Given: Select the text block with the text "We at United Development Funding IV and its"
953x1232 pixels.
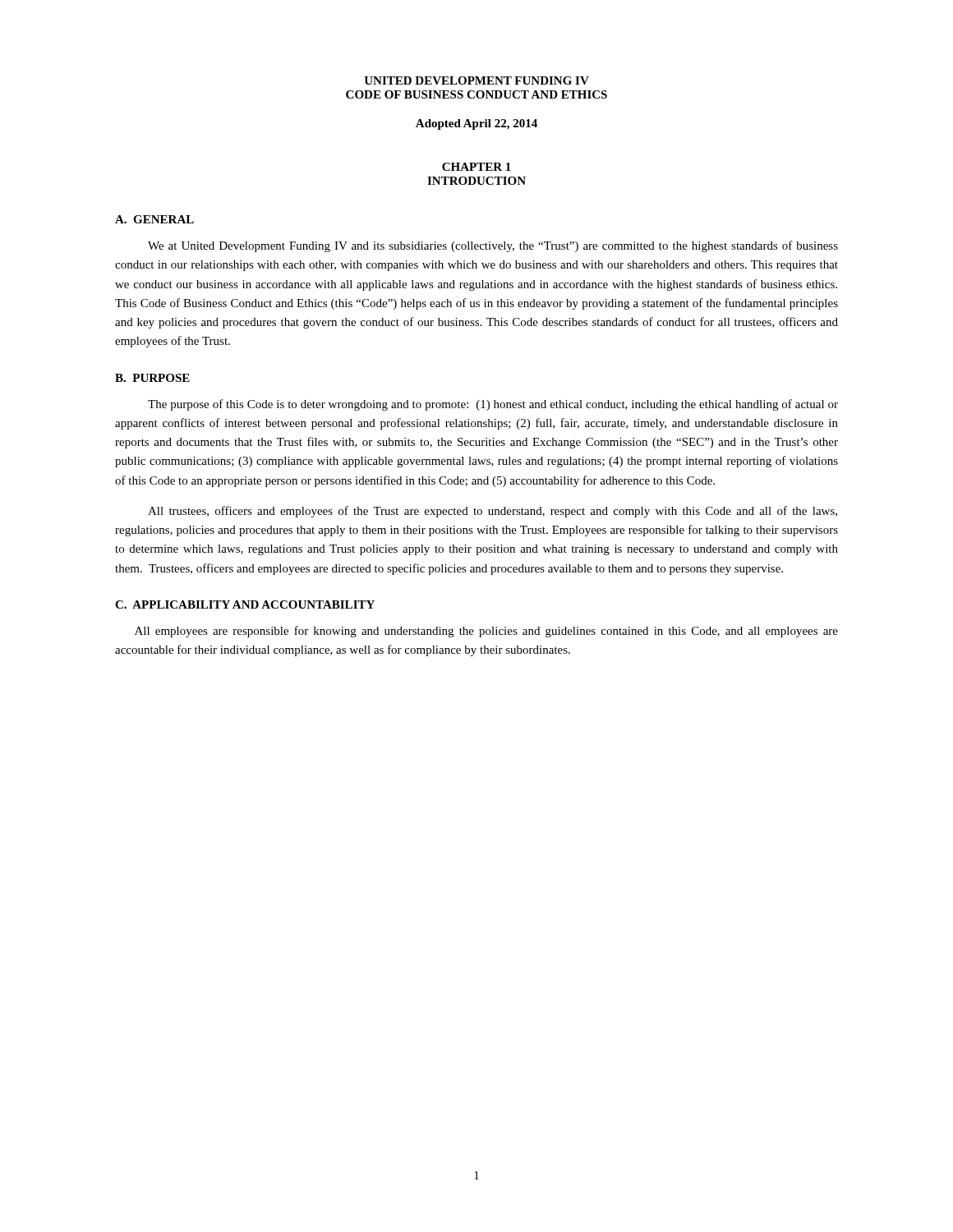Looking at the screenshot, I should [x=476, y=293].
